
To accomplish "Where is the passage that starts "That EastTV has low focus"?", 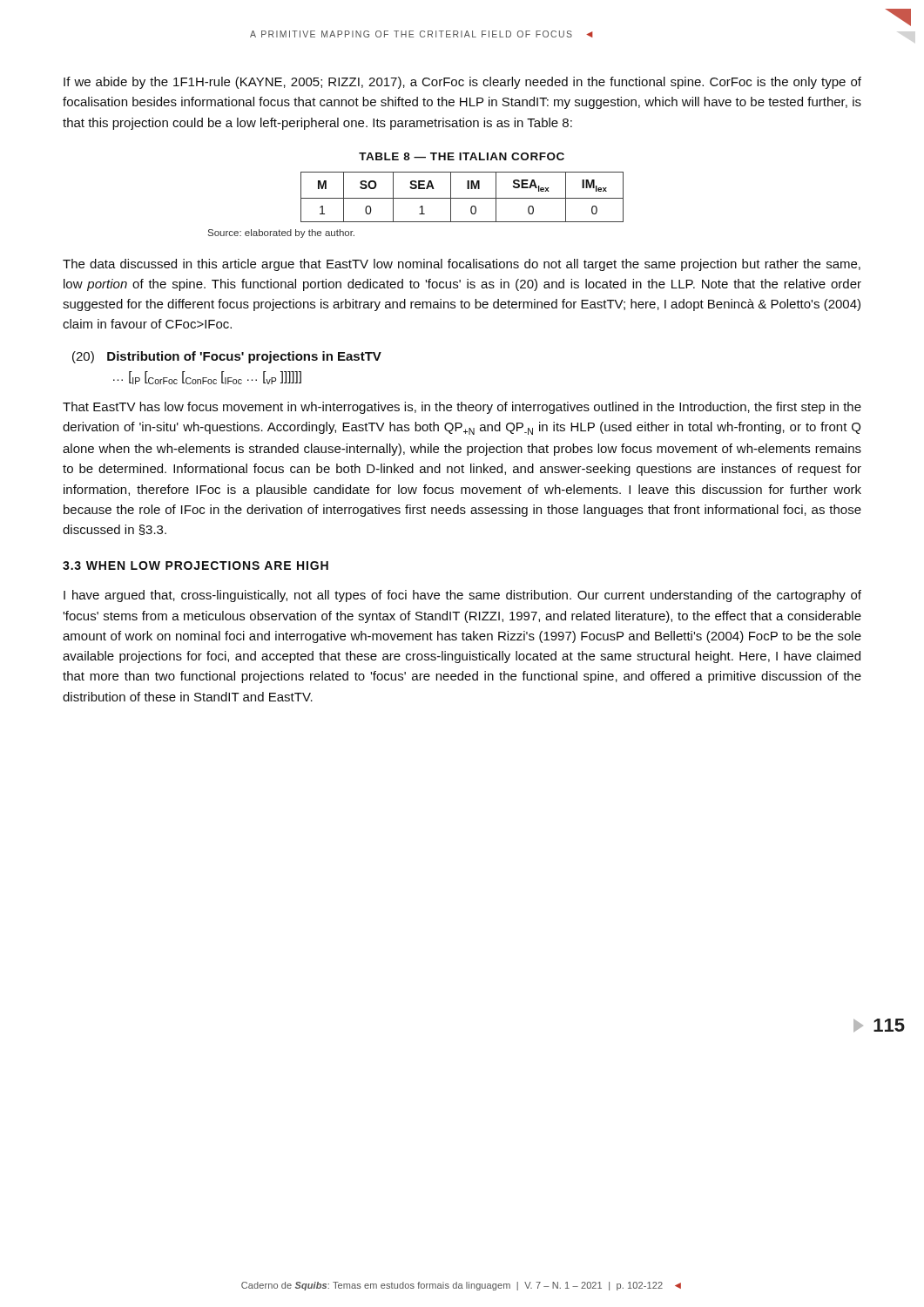I will point(462,468).
